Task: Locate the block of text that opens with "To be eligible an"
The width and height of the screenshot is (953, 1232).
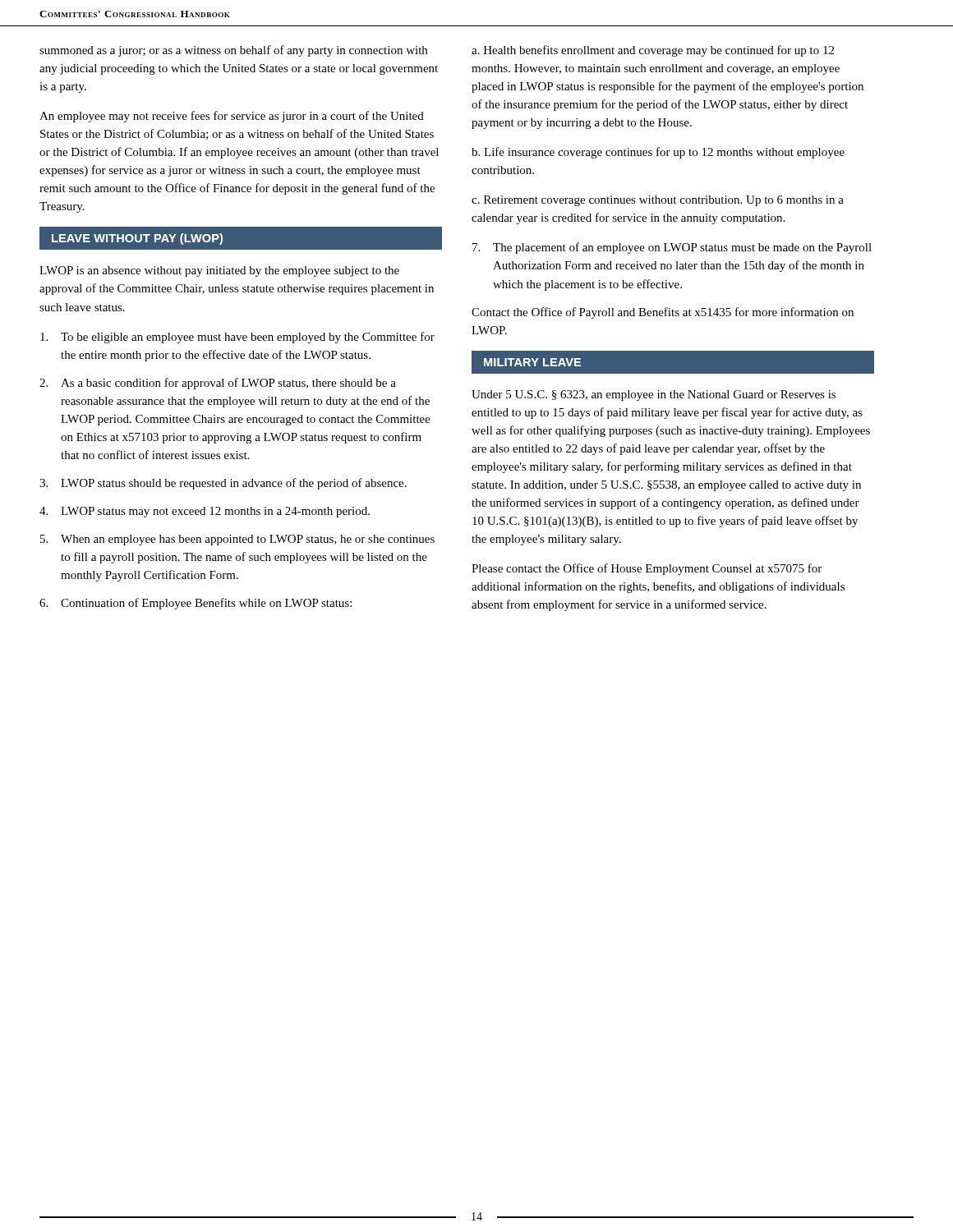Action: pos(241,345)
